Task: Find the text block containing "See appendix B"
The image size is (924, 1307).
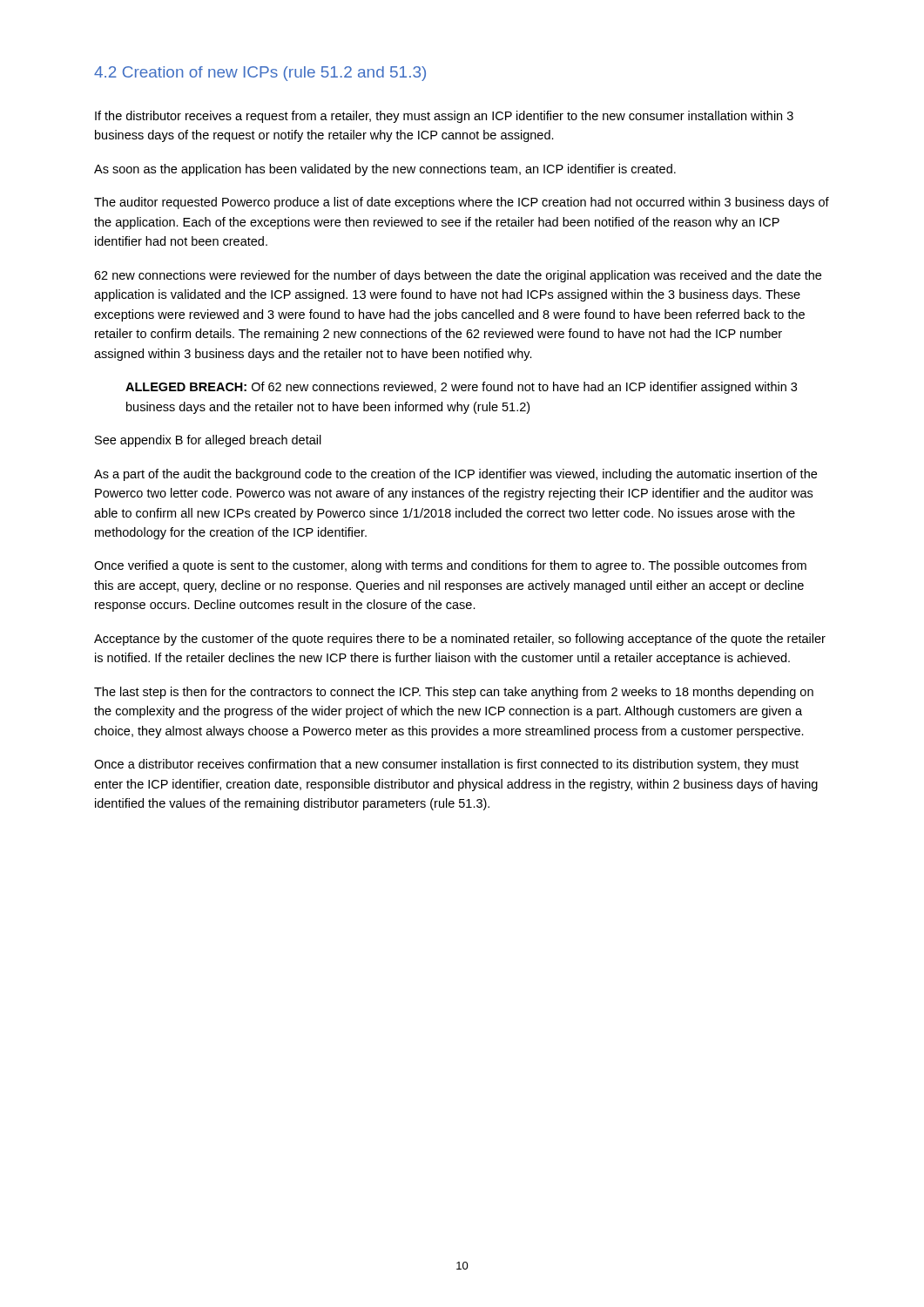Action: click(208, 440)
